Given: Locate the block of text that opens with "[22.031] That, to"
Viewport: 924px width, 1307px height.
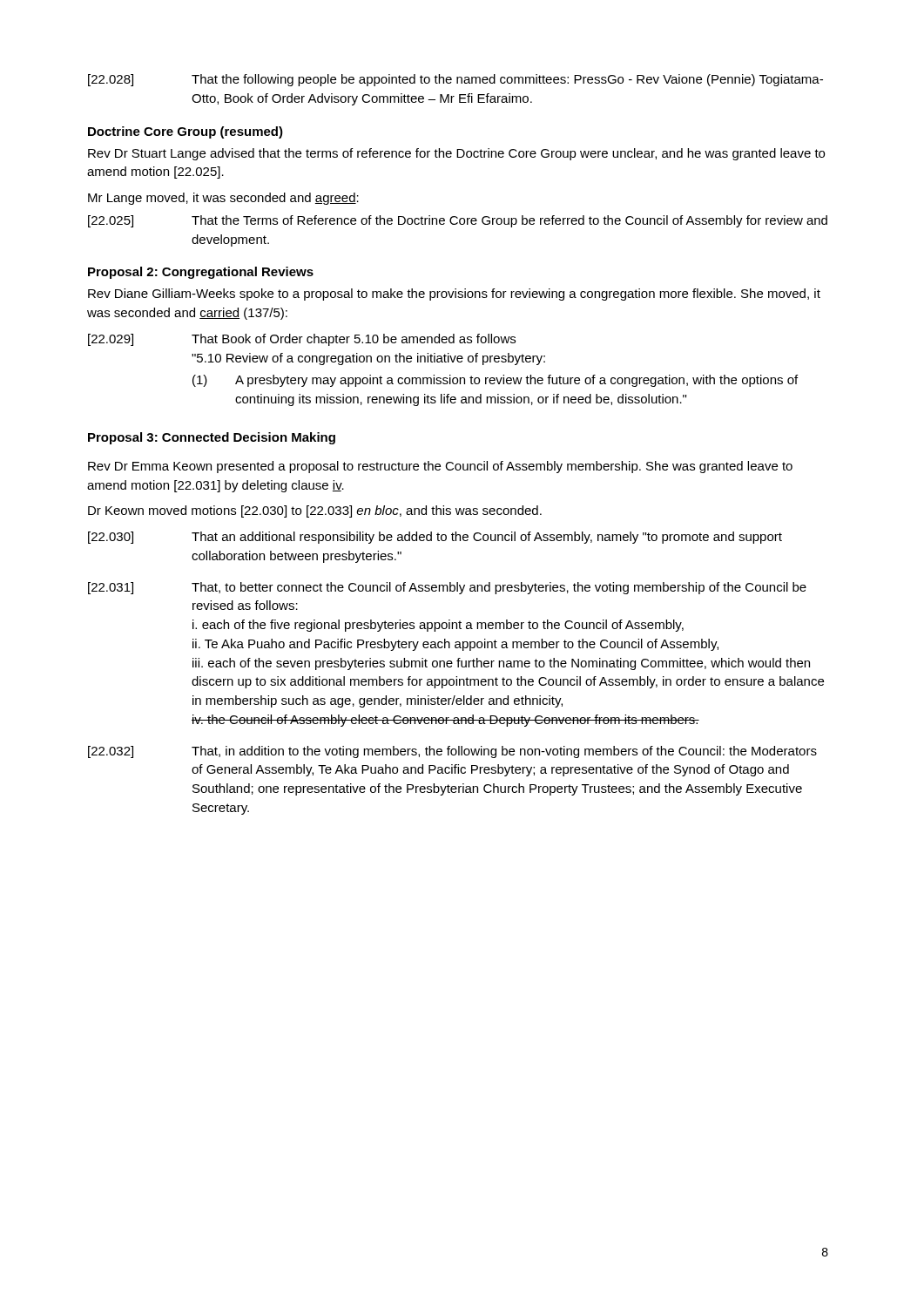Looking at the screenshot, I should pos(458,653).
